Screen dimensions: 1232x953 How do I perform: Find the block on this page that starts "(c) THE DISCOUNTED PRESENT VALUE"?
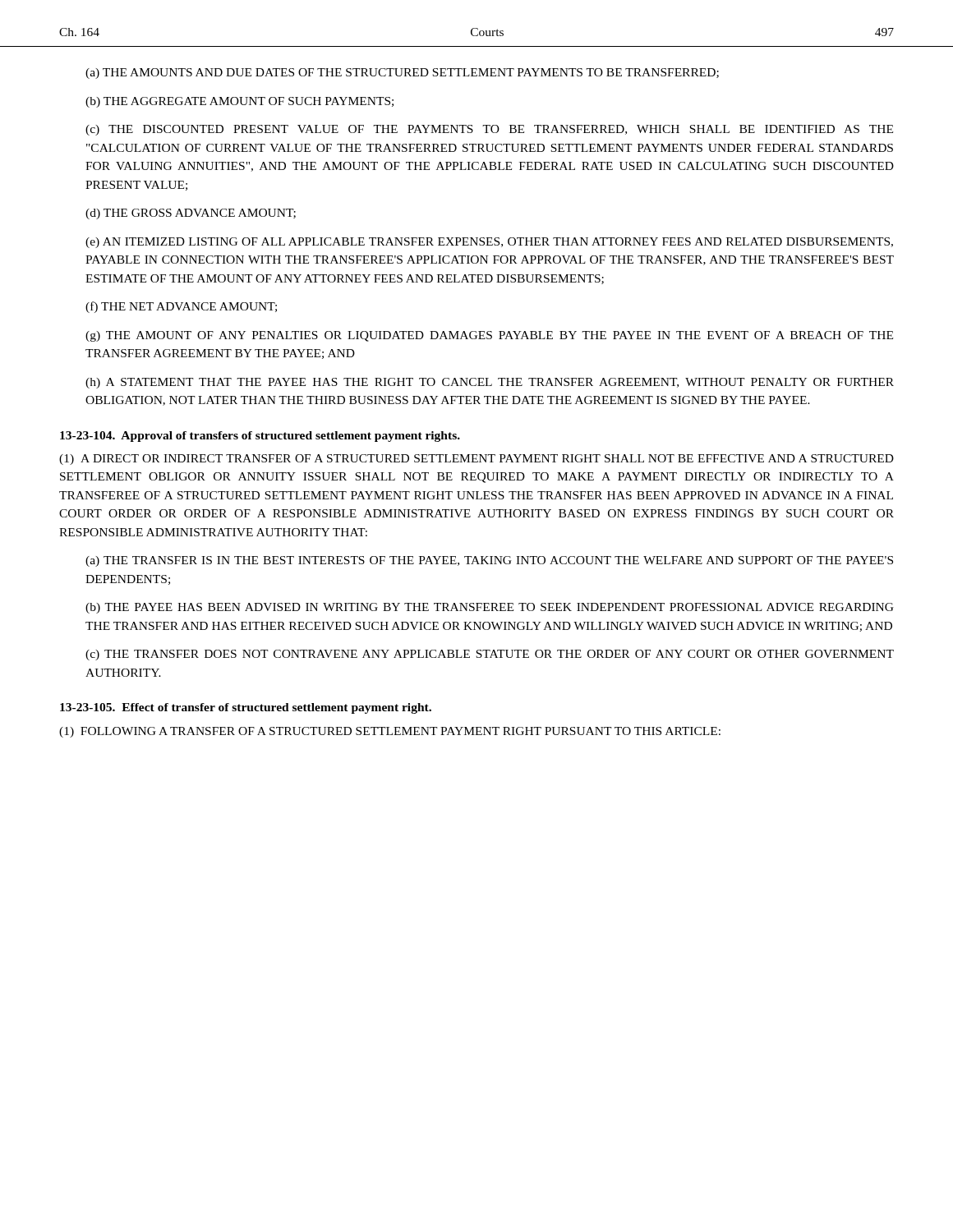point(490,157)
